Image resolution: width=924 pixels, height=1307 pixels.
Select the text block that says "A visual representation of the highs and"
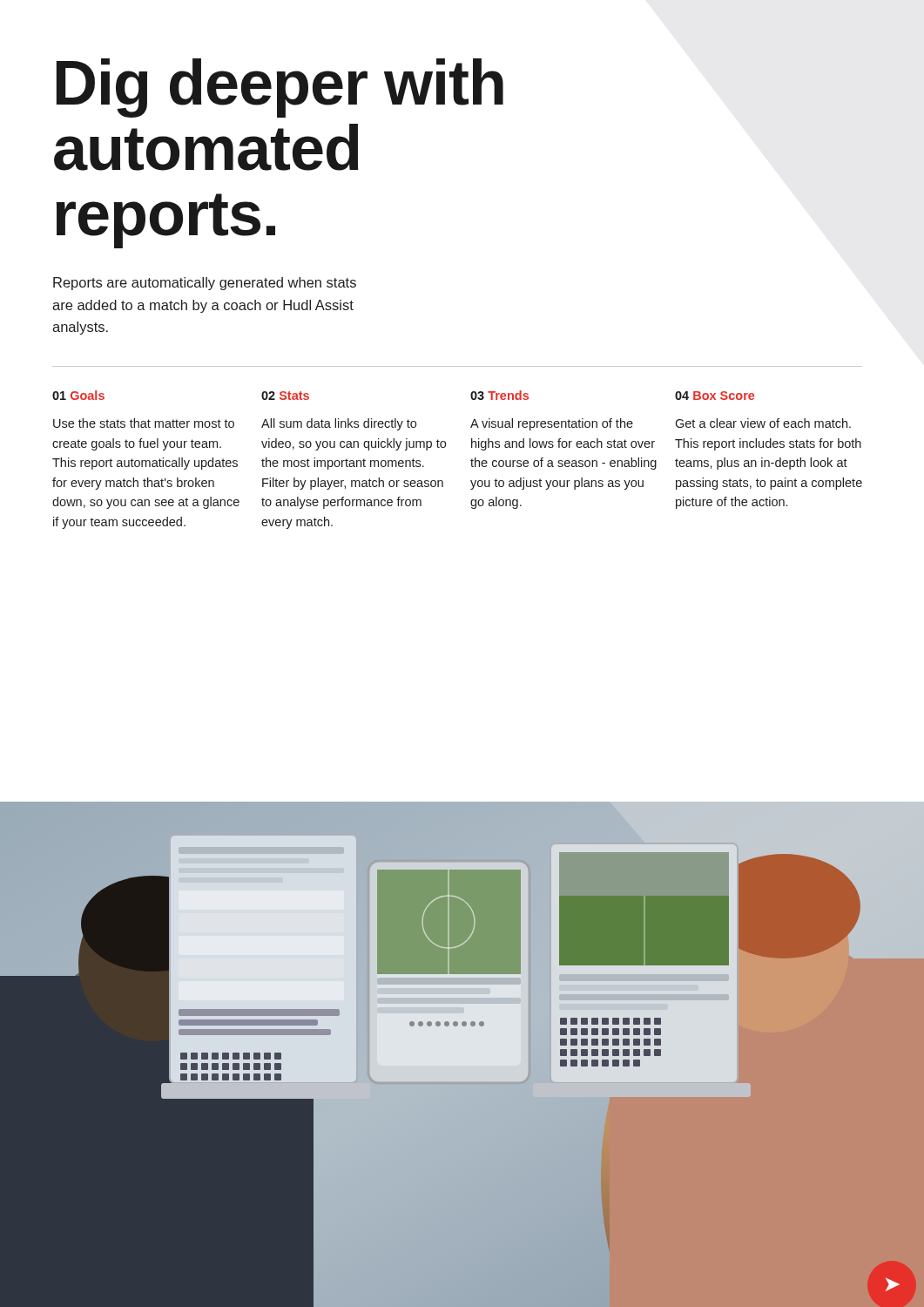(x=566, y=463)
